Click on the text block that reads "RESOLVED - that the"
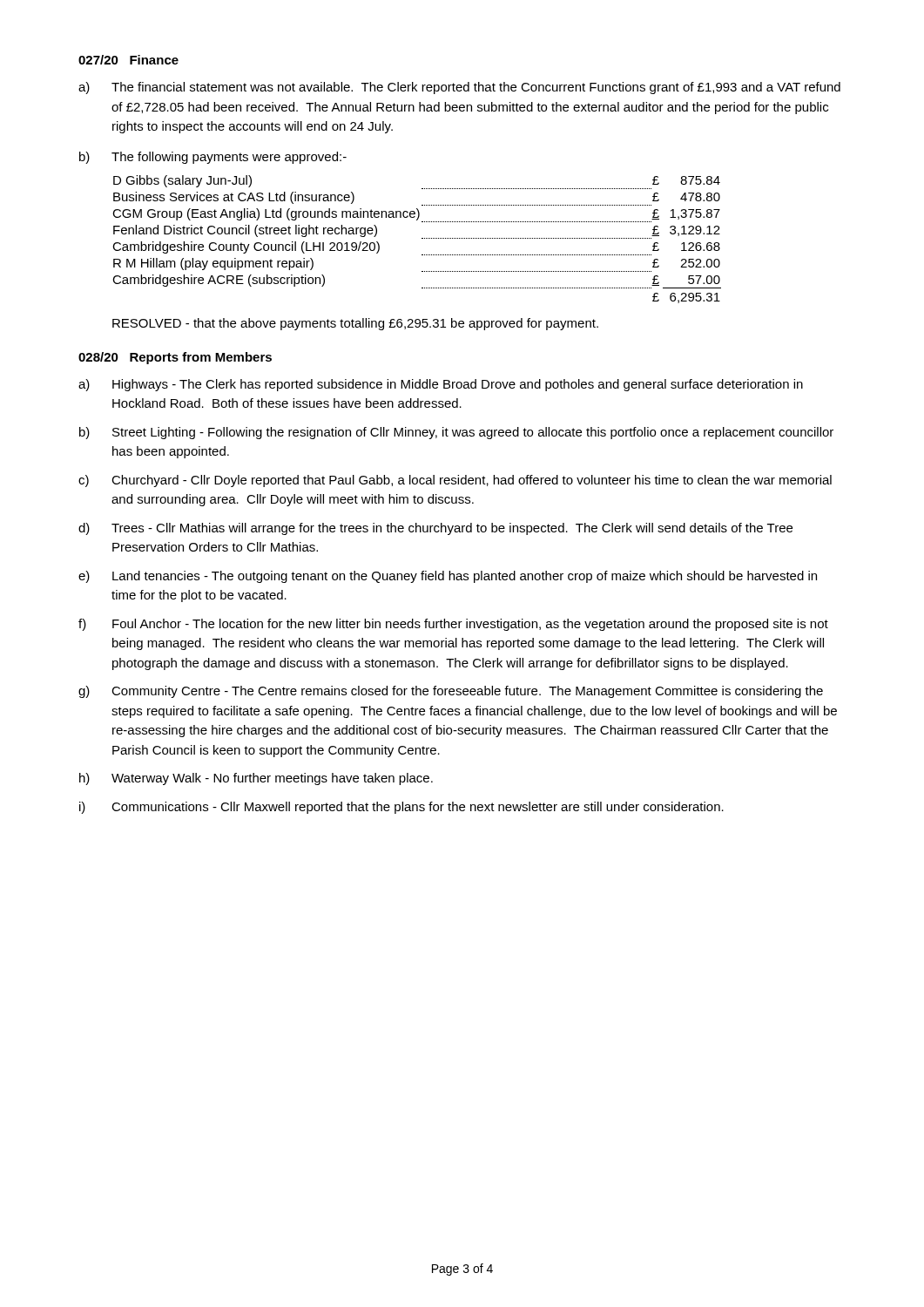 (355, 323)
